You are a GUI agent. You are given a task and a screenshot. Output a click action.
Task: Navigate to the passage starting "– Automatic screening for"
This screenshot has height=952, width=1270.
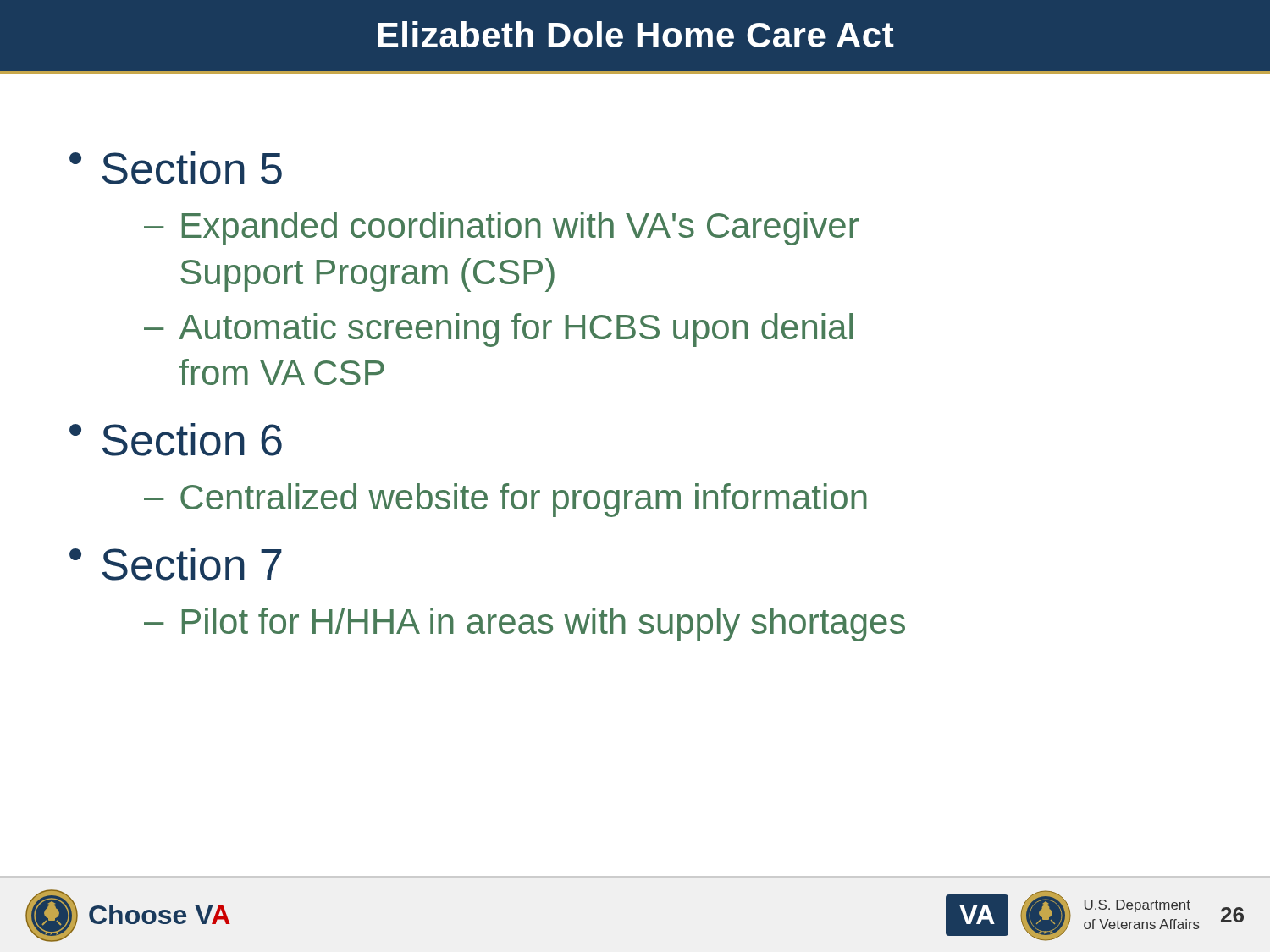499,350
